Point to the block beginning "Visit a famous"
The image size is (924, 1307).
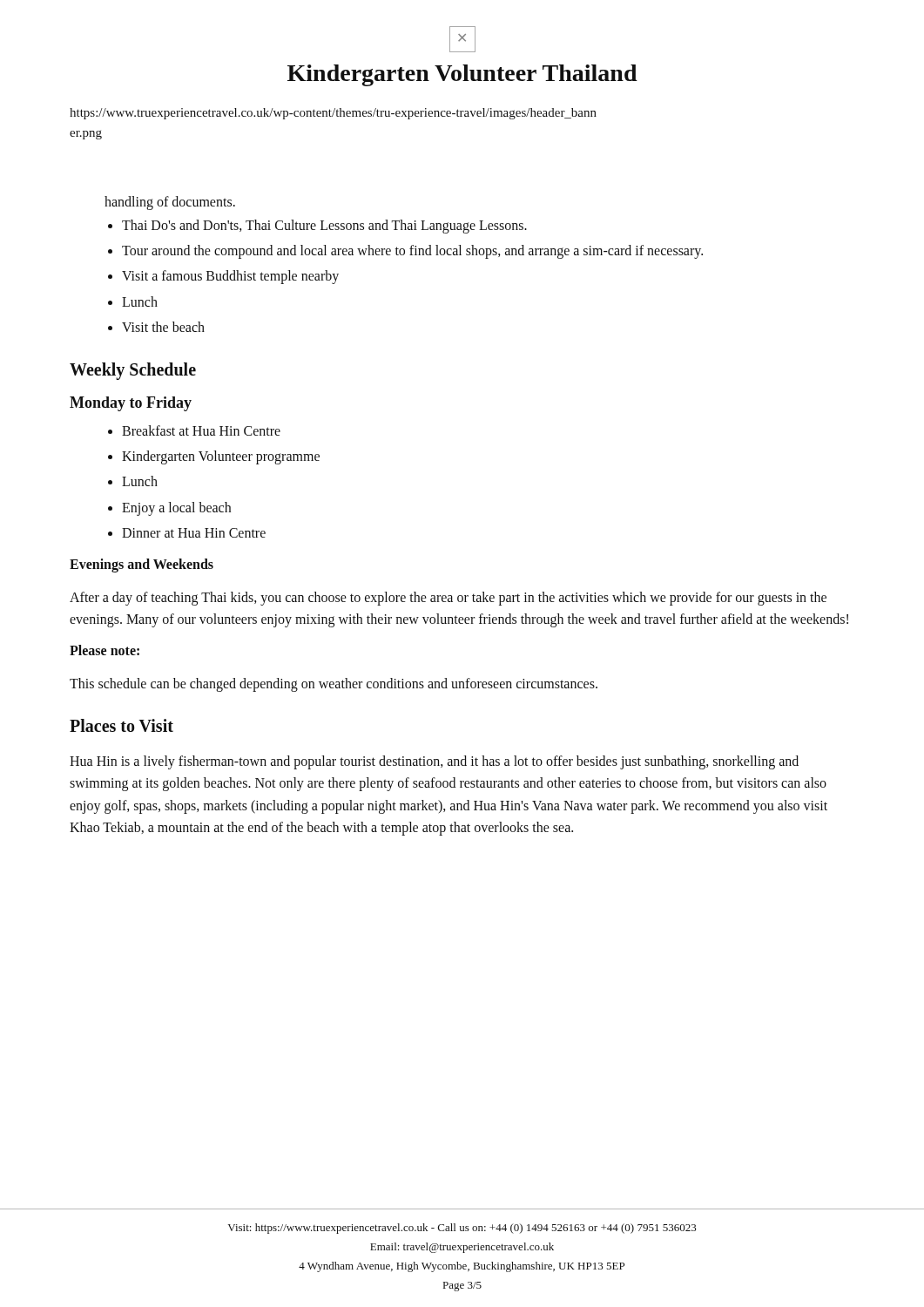point(230,276)
